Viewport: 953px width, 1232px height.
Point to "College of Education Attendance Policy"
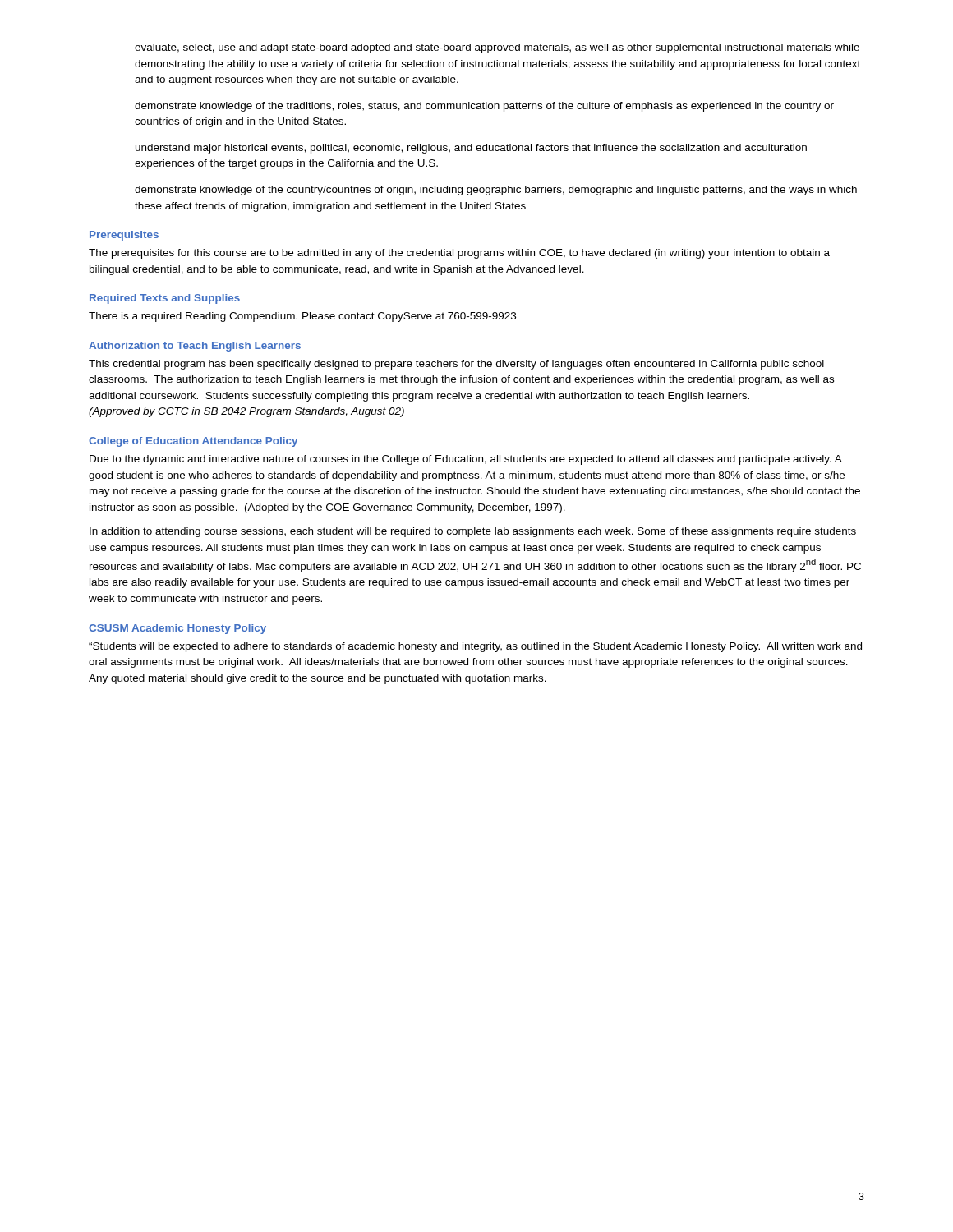point(193,441)
